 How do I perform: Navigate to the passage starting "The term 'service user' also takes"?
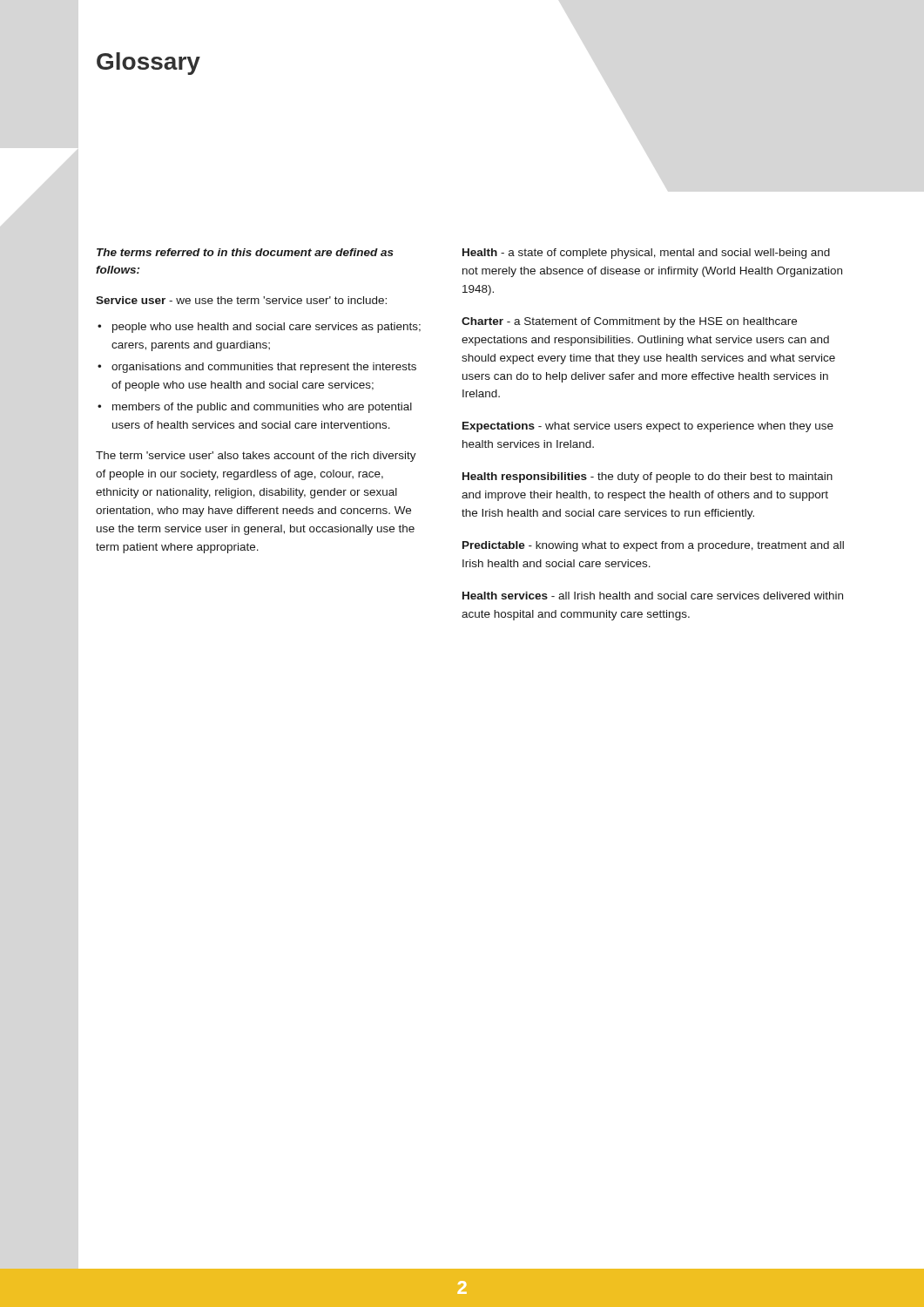(256, 501)
